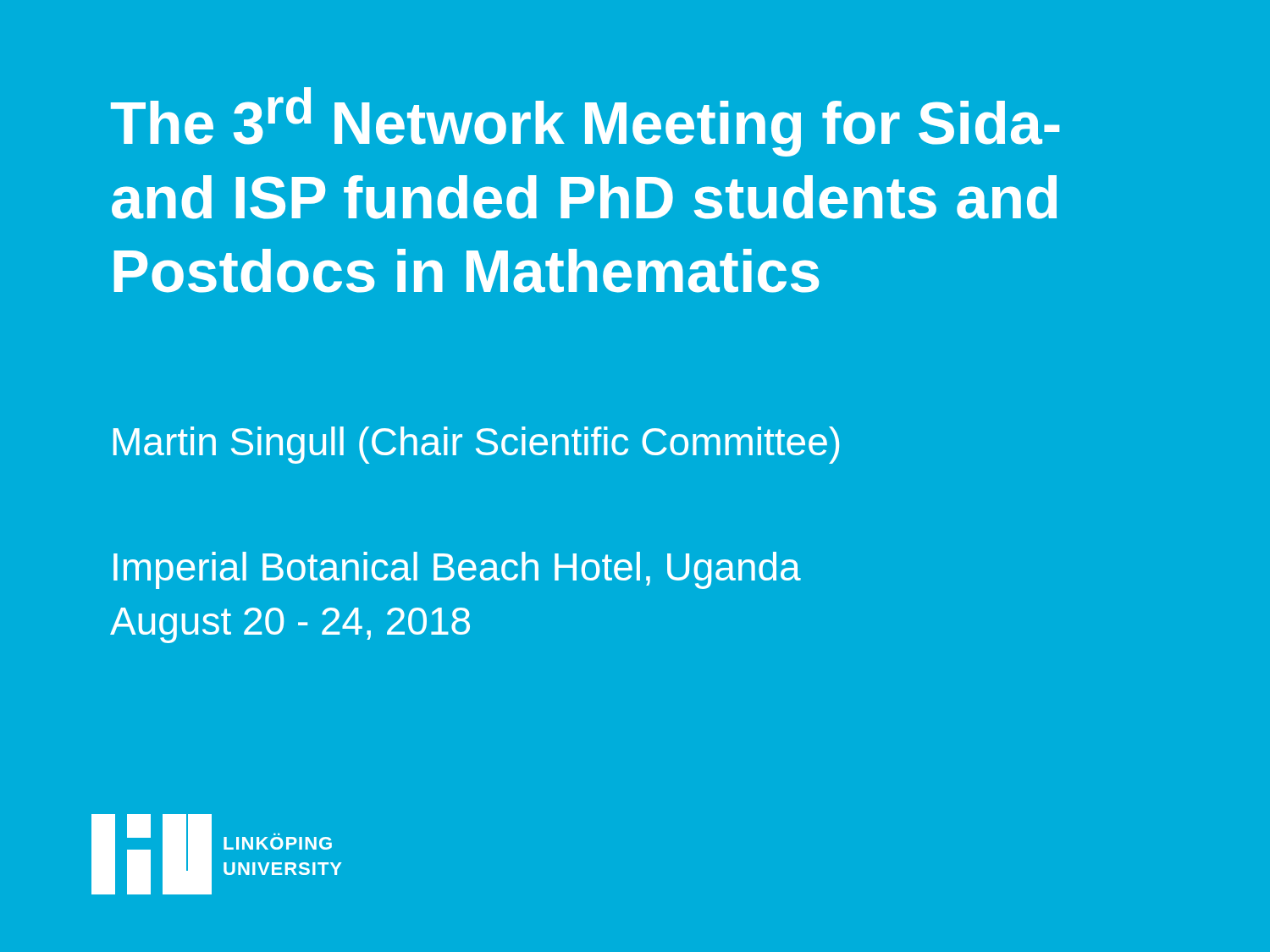Point to "Martin Singull (Chair Scientific Committee)"
The height and width of the screenshot is (952, 1270).
476,442
